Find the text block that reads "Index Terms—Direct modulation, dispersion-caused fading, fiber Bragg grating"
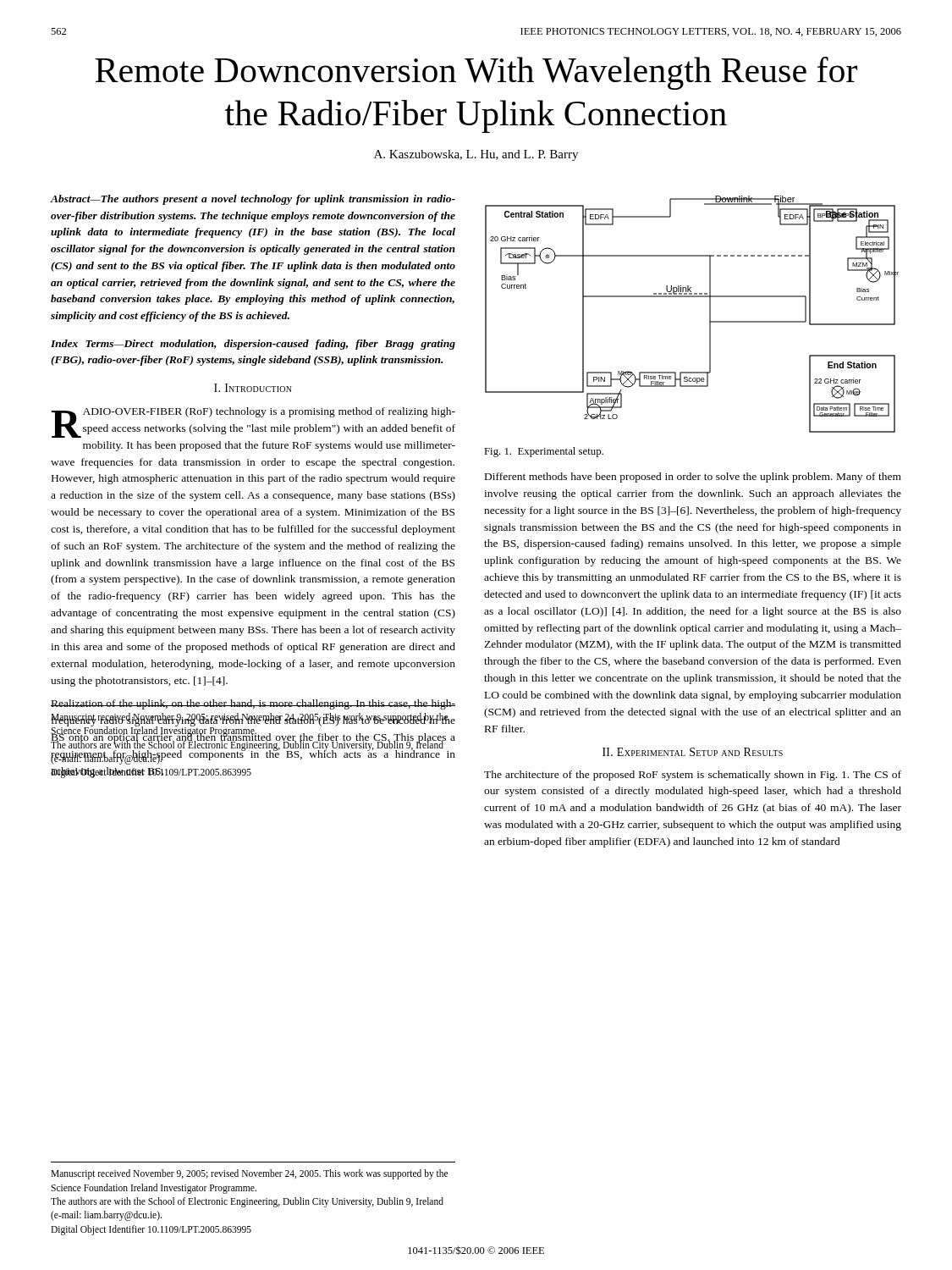 (x=253, y=351)
